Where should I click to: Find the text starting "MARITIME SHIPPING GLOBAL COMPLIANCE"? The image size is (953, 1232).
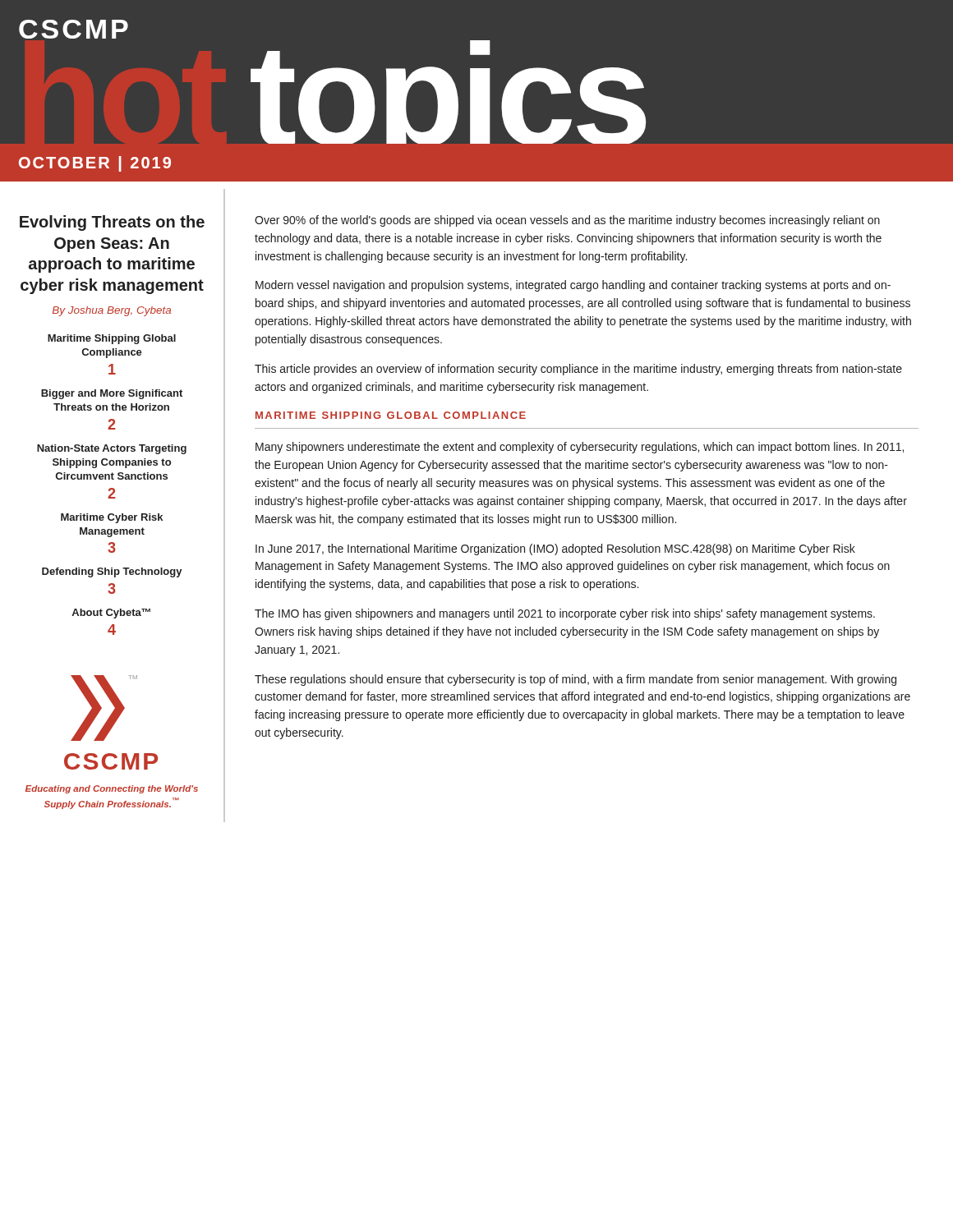coord(391,416)
